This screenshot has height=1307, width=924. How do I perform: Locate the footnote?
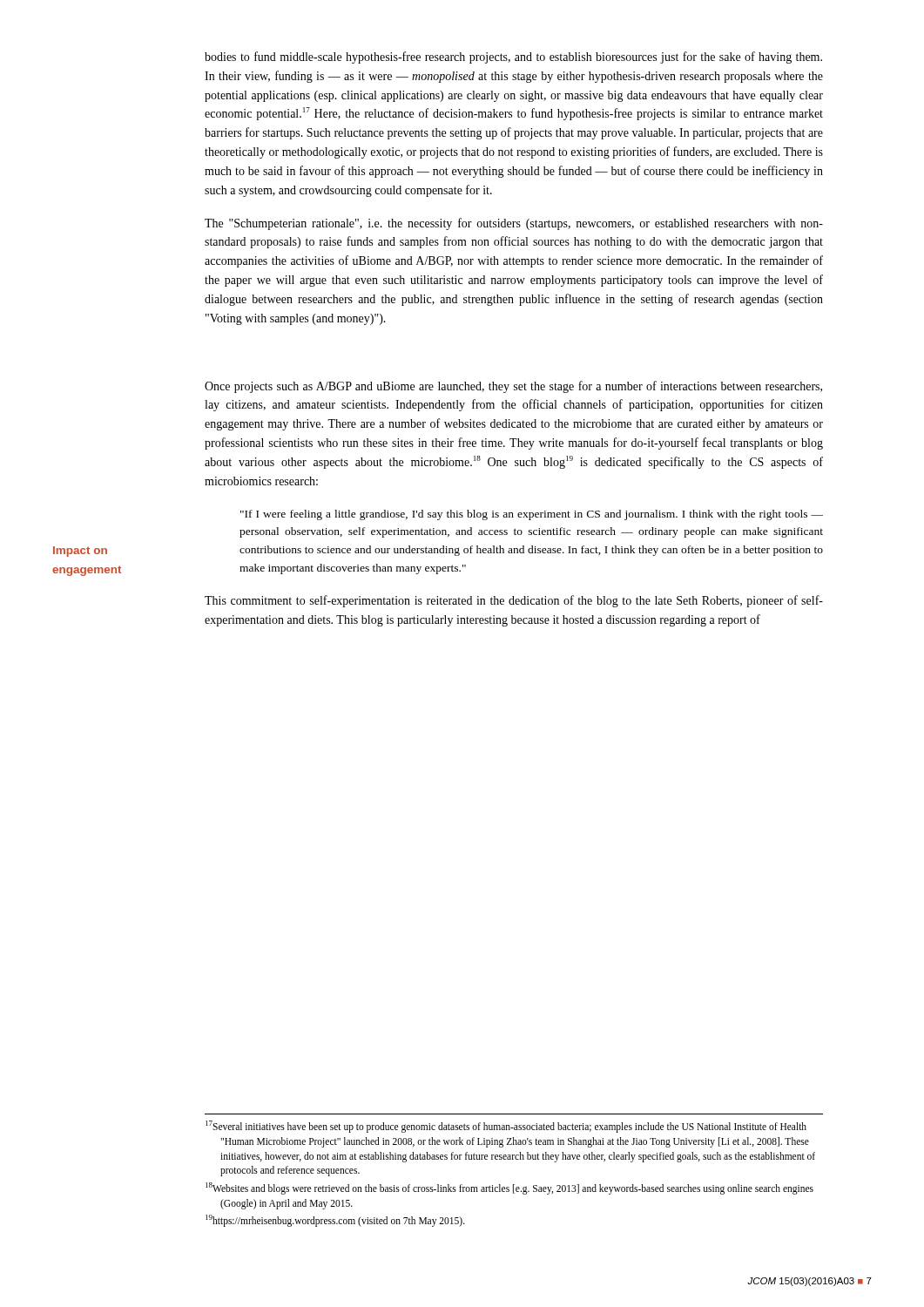coord(514,1174)
